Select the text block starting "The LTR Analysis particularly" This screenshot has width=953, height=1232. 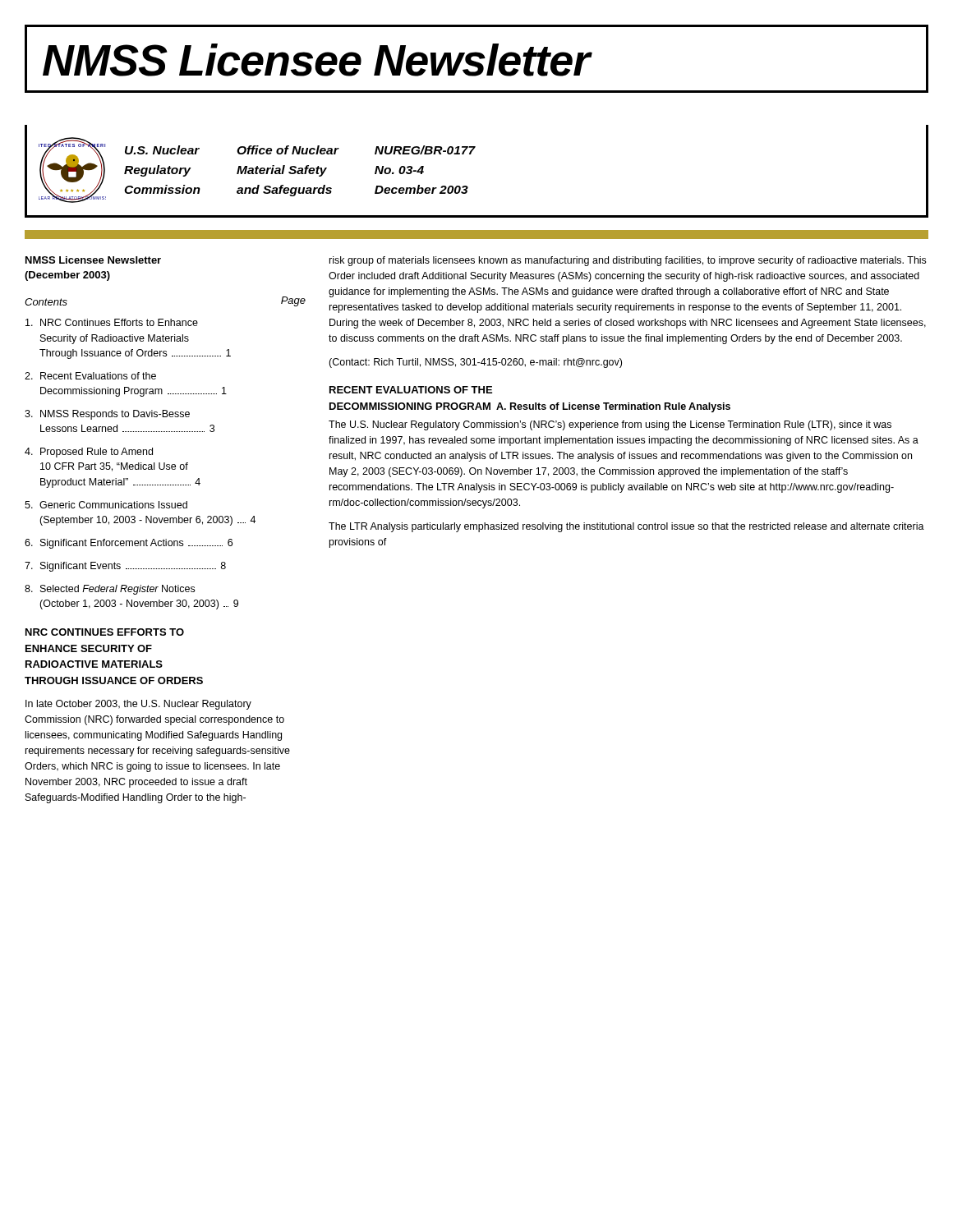(x=626, y=534)
